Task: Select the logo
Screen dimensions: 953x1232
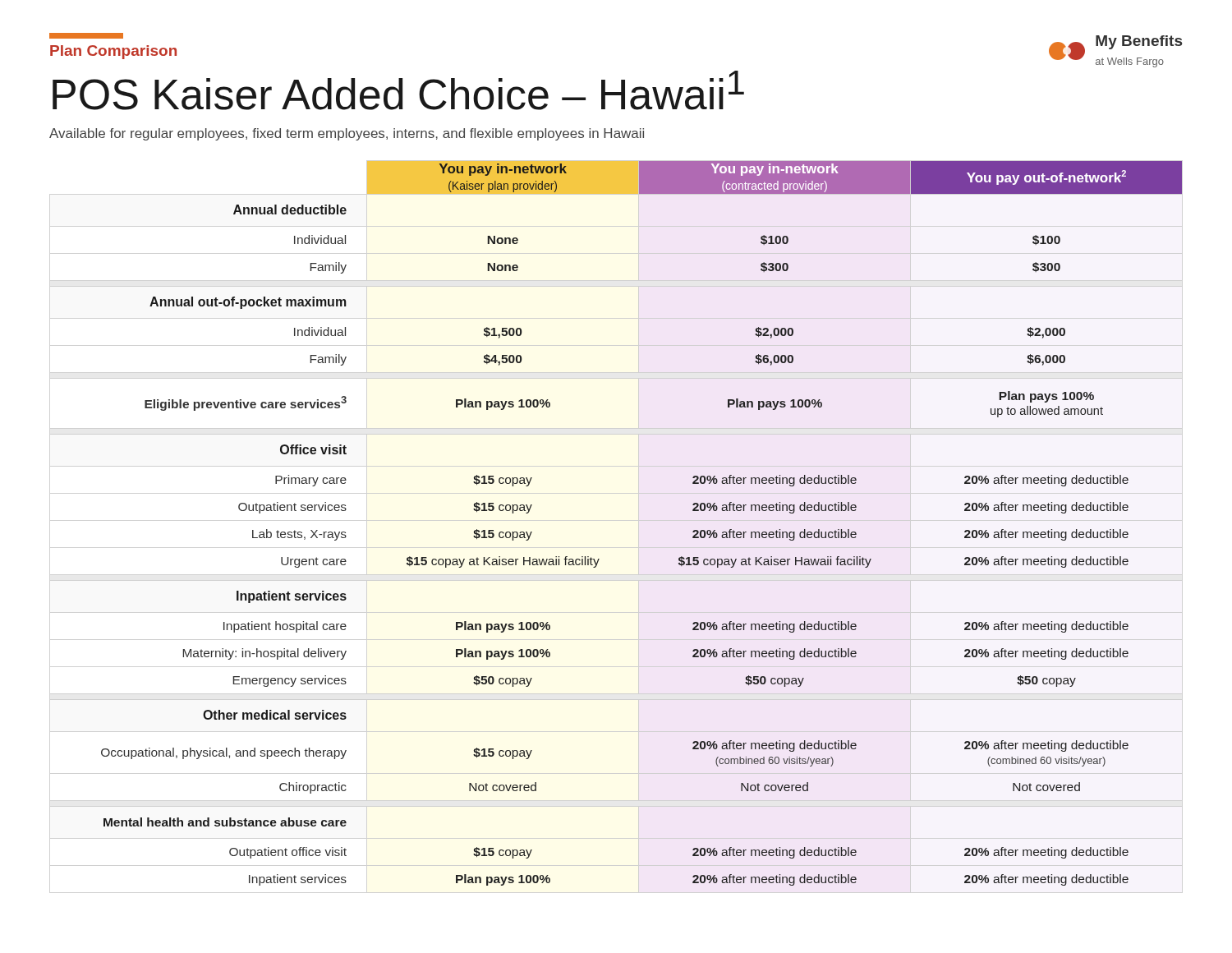Action: (x=1115, y=51)
